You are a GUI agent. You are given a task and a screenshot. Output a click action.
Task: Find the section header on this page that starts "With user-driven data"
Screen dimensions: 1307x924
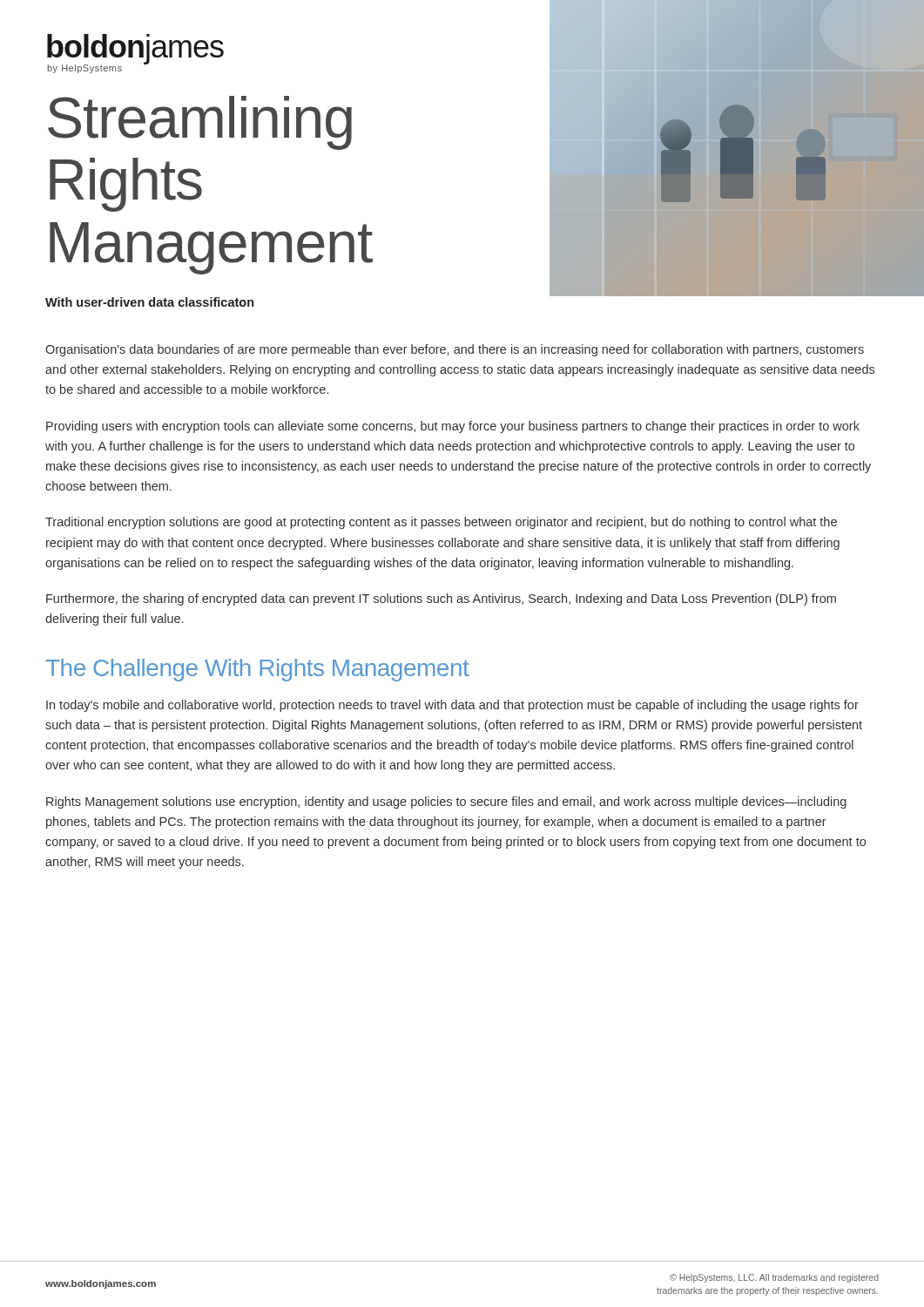point(150,302)
